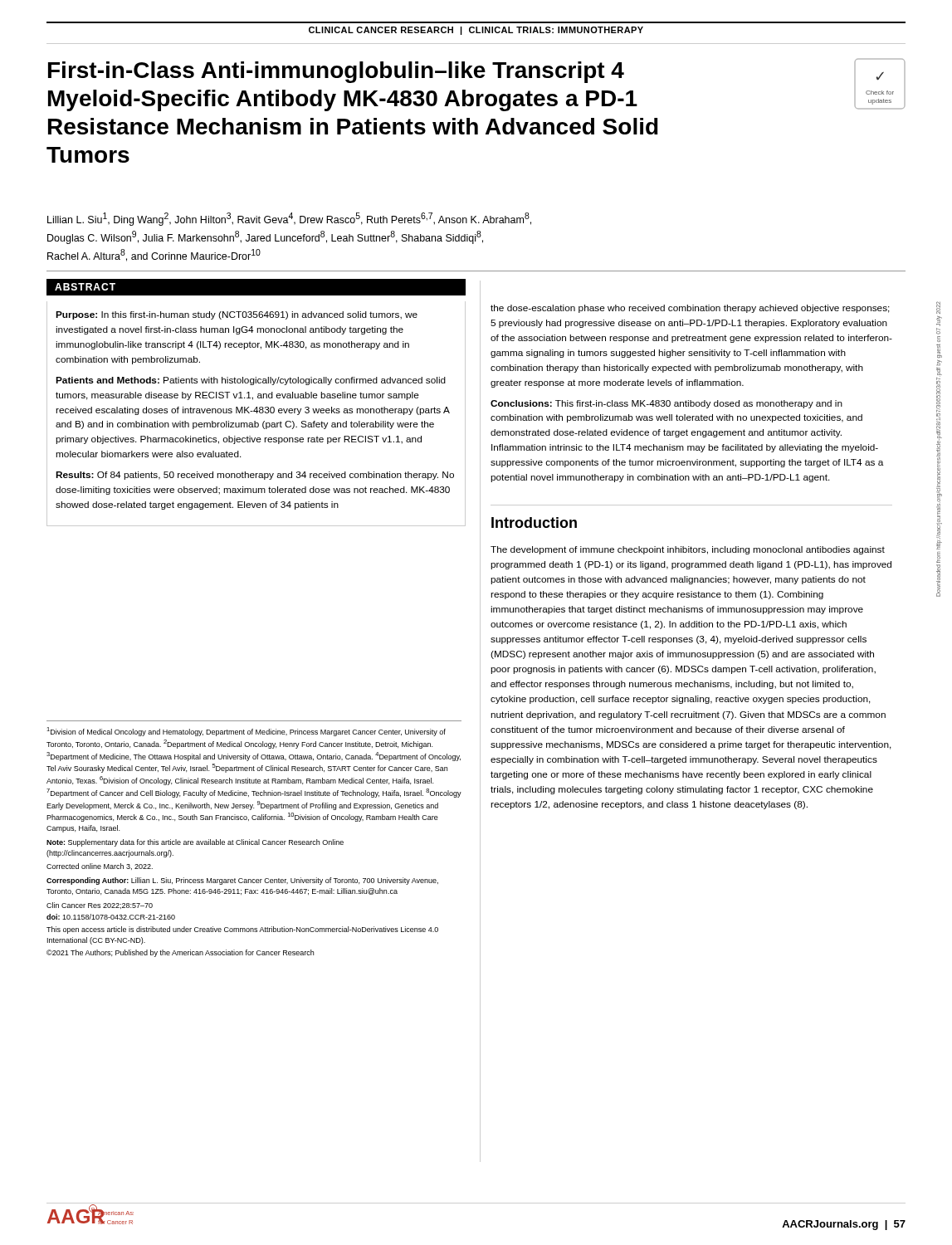Find "Clin Cancer Res 2022;28:57–70" on this page
Viewport: 952px width, 1245px height.
point(100,905)
